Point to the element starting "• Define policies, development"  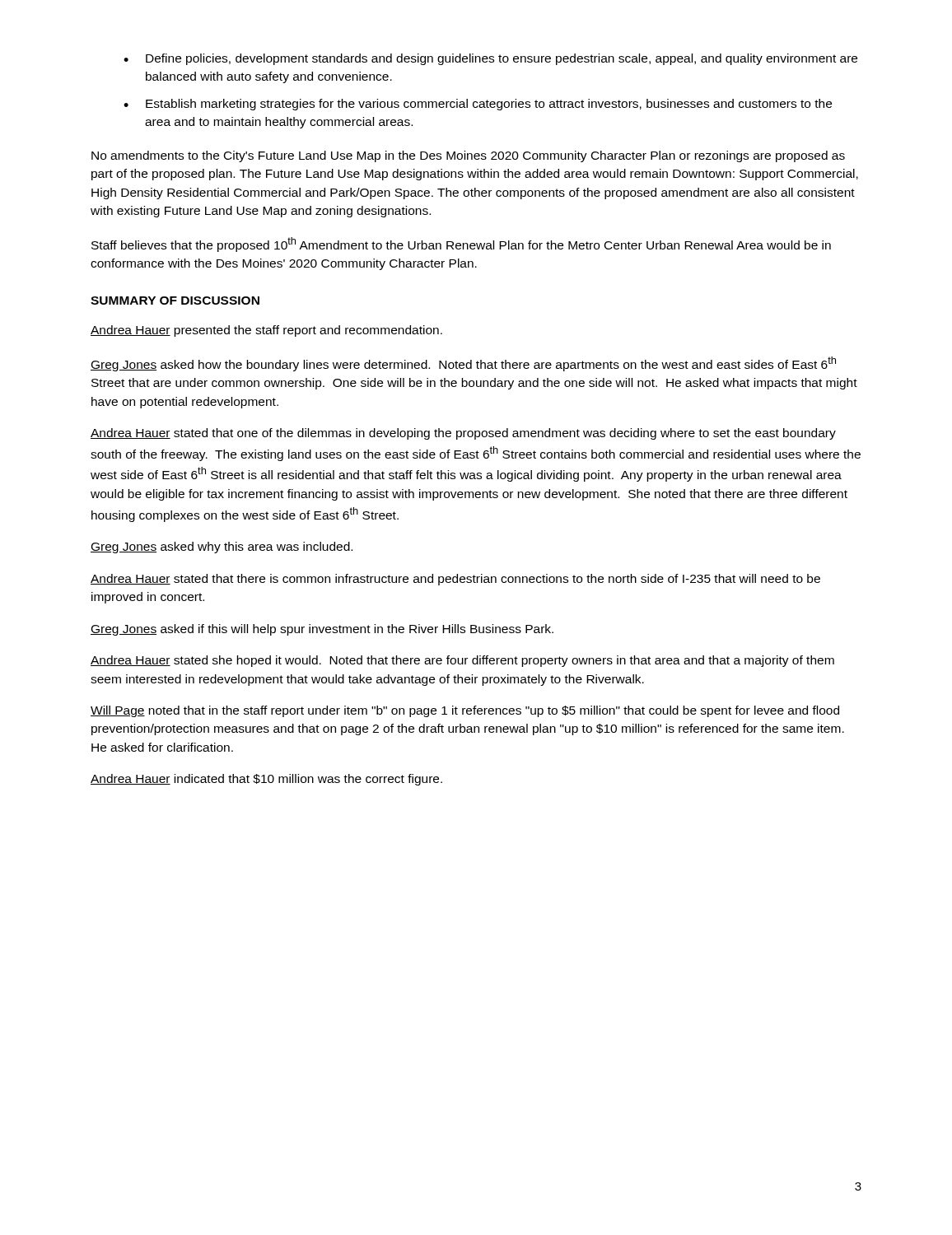[492, 68]
